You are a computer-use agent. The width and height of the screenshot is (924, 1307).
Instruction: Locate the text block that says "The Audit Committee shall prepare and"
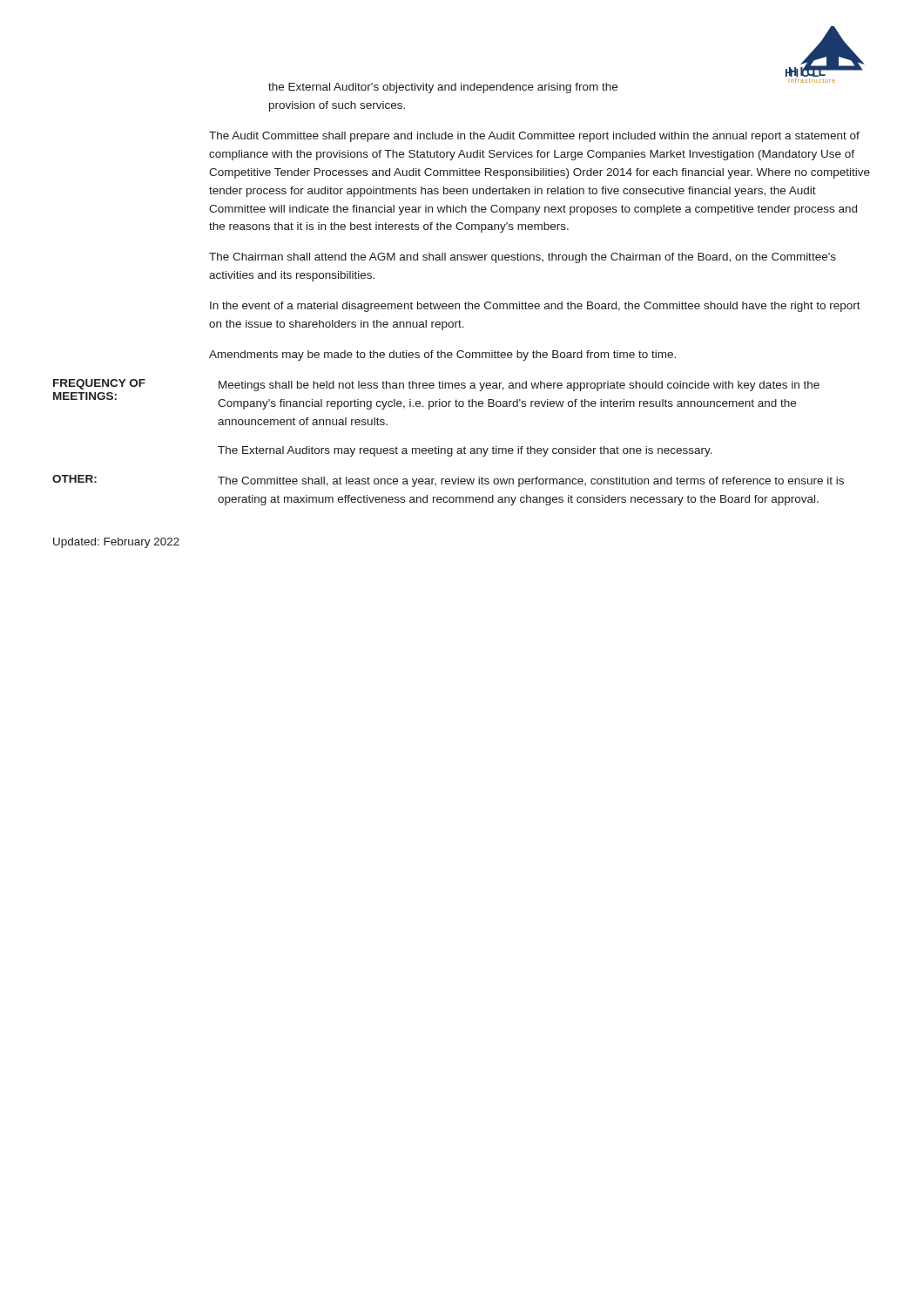point(540,181)
